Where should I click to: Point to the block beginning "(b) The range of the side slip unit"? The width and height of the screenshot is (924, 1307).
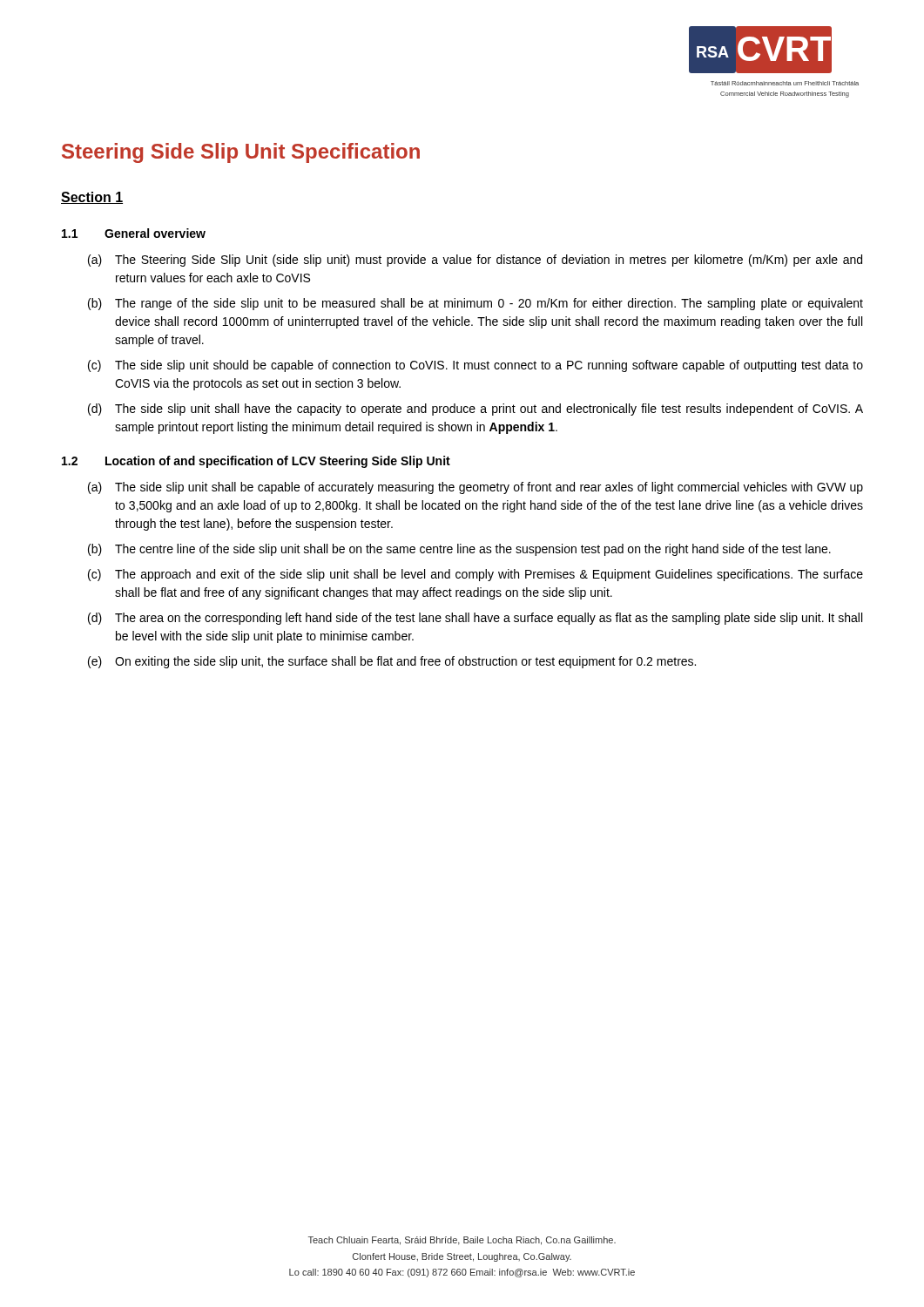475,322
